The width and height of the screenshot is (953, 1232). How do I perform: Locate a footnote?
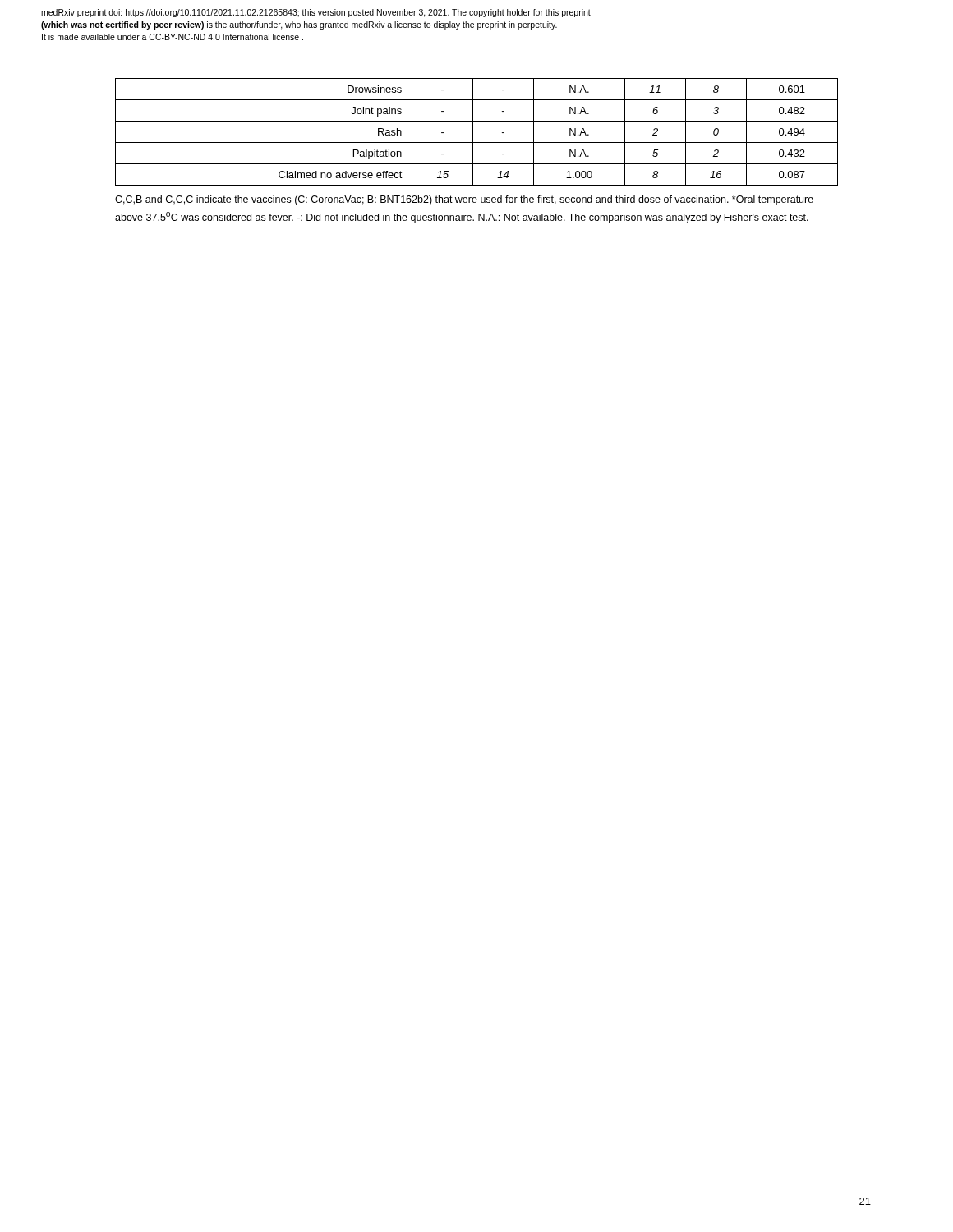tap(464, 209)
